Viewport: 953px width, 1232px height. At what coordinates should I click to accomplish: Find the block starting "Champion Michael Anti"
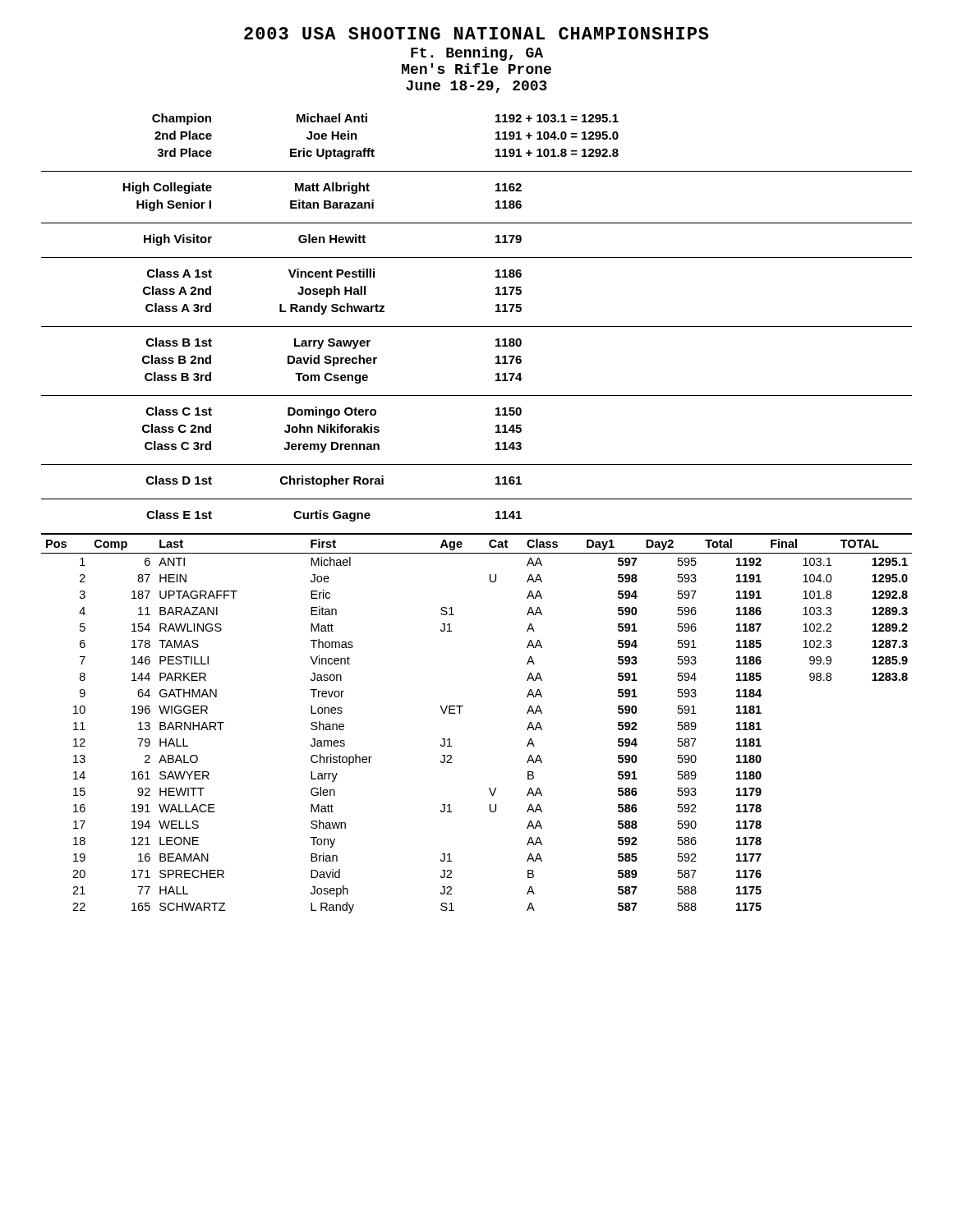pos(180,119)
